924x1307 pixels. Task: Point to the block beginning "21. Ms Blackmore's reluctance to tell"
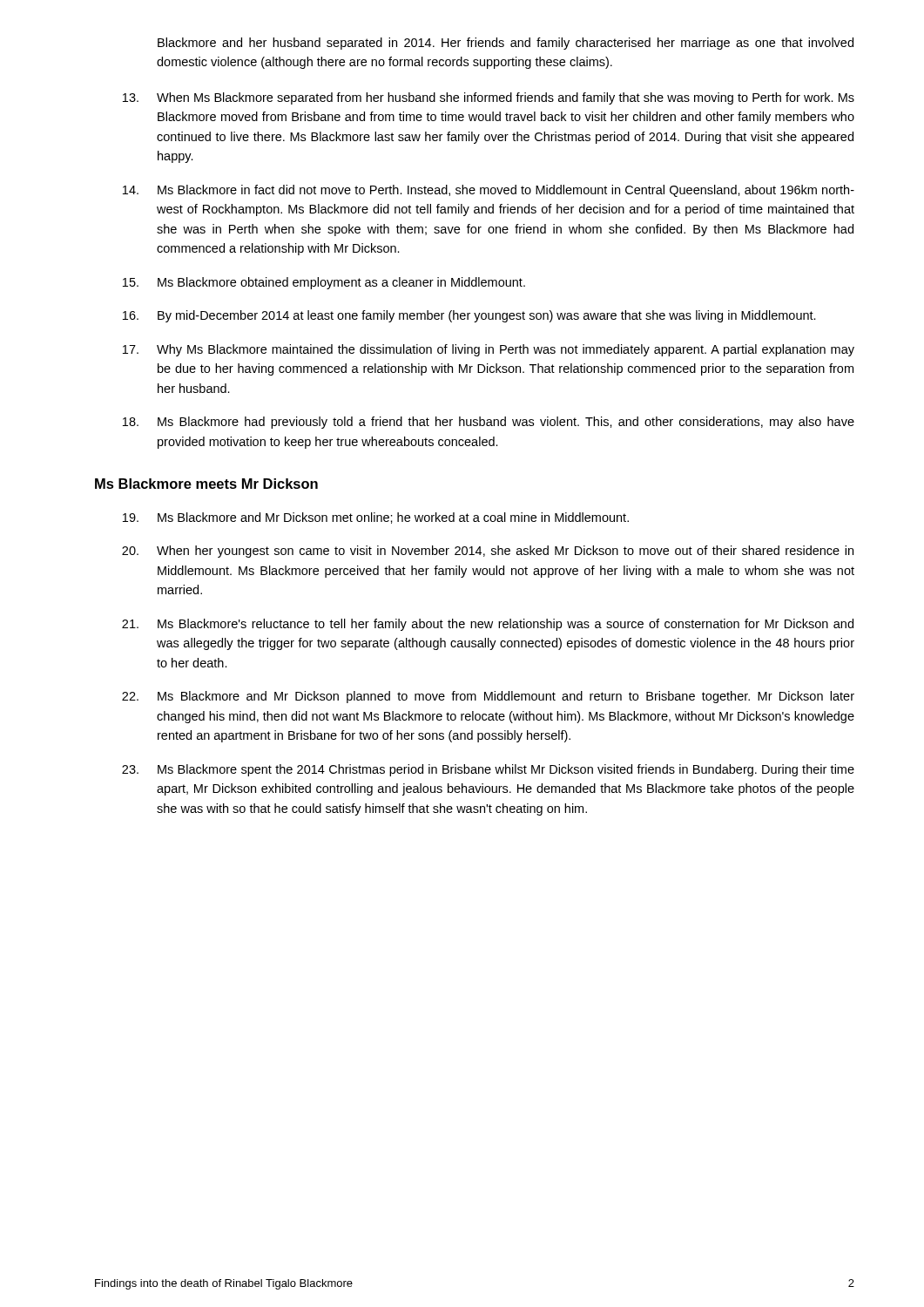[474, 644]
